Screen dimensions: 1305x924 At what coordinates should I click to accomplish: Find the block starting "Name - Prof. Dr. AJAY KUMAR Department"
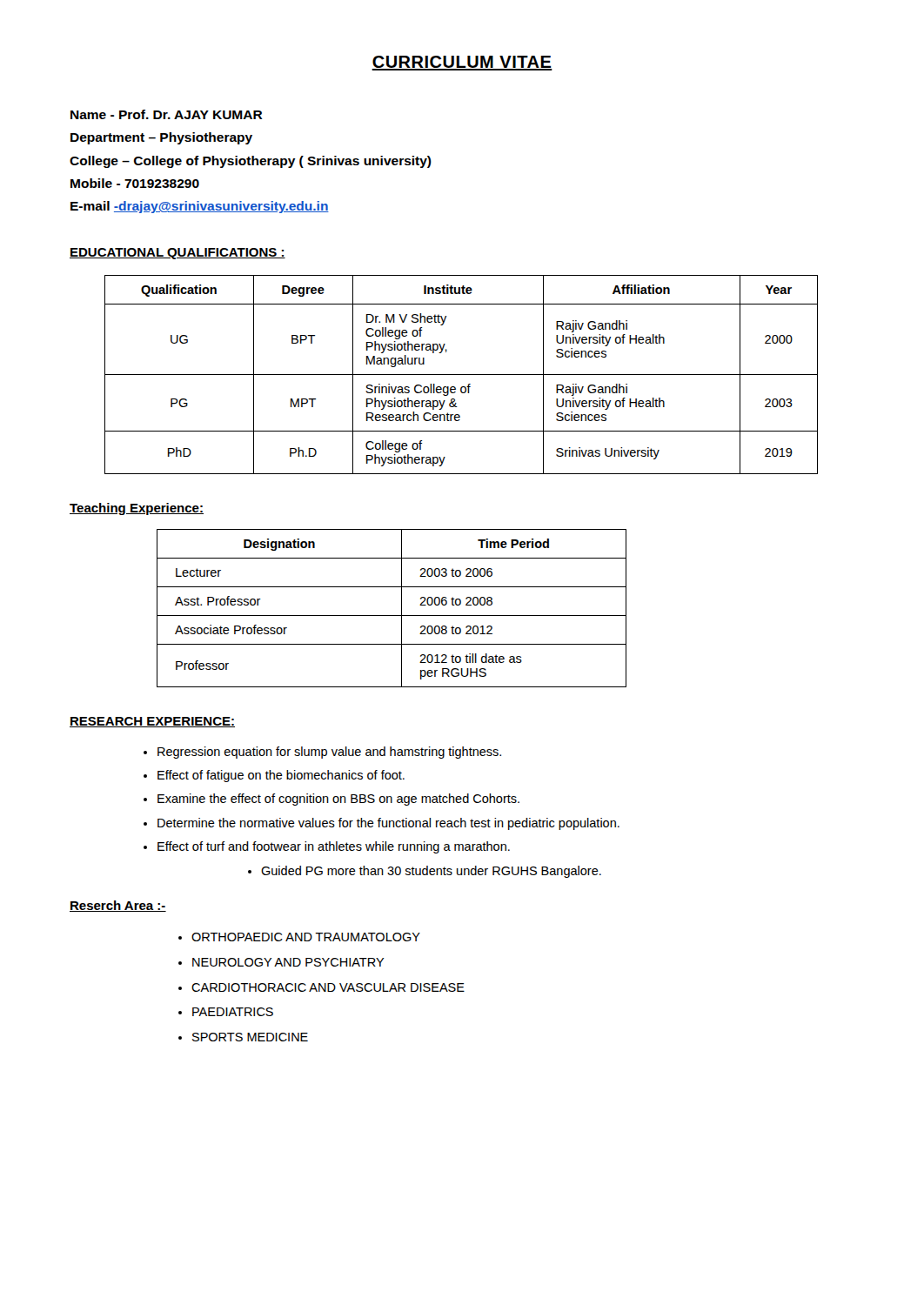pyautogui.click(x=167, y=114)
